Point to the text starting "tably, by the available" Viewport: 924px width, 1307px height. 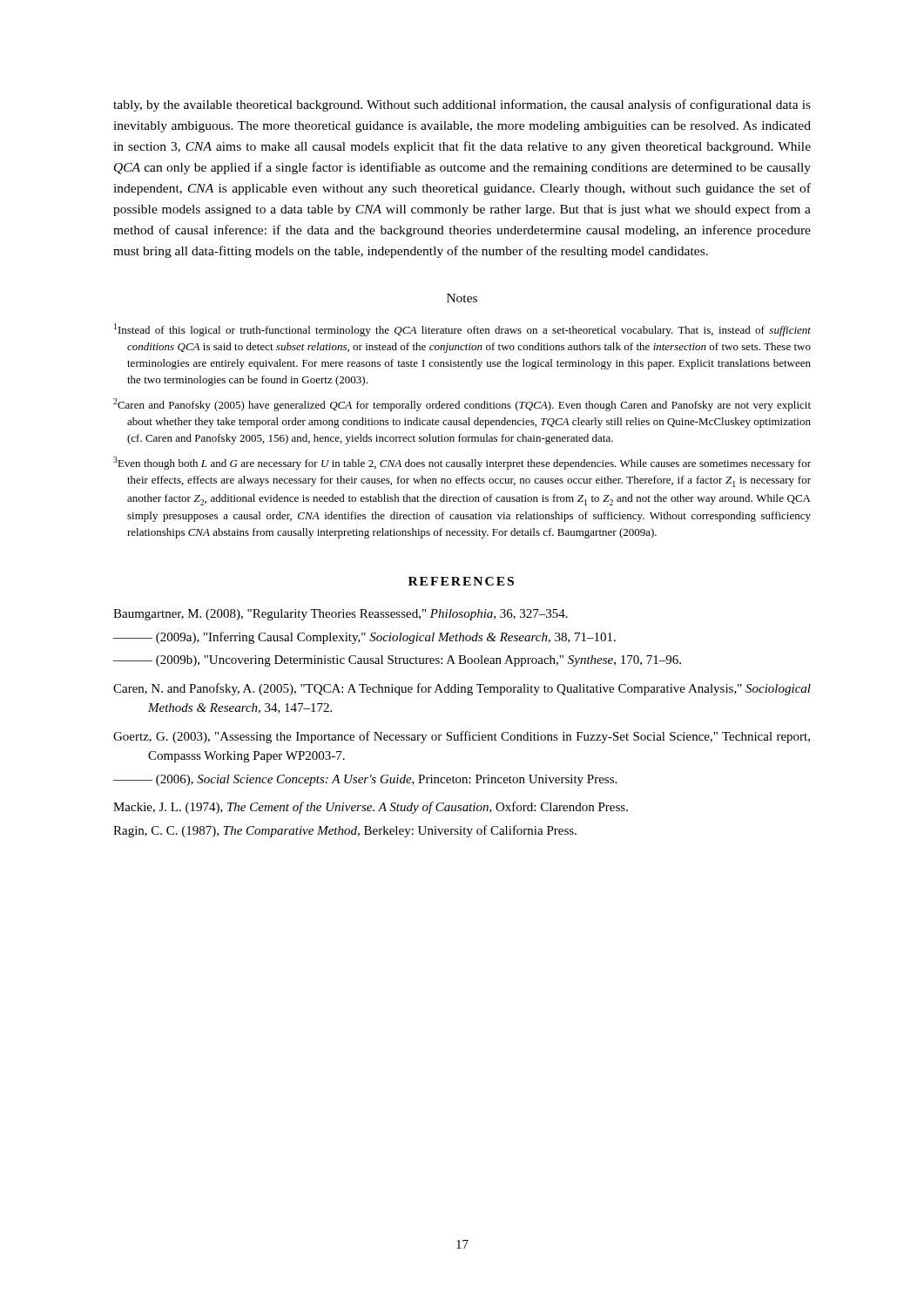click(462, 178)
